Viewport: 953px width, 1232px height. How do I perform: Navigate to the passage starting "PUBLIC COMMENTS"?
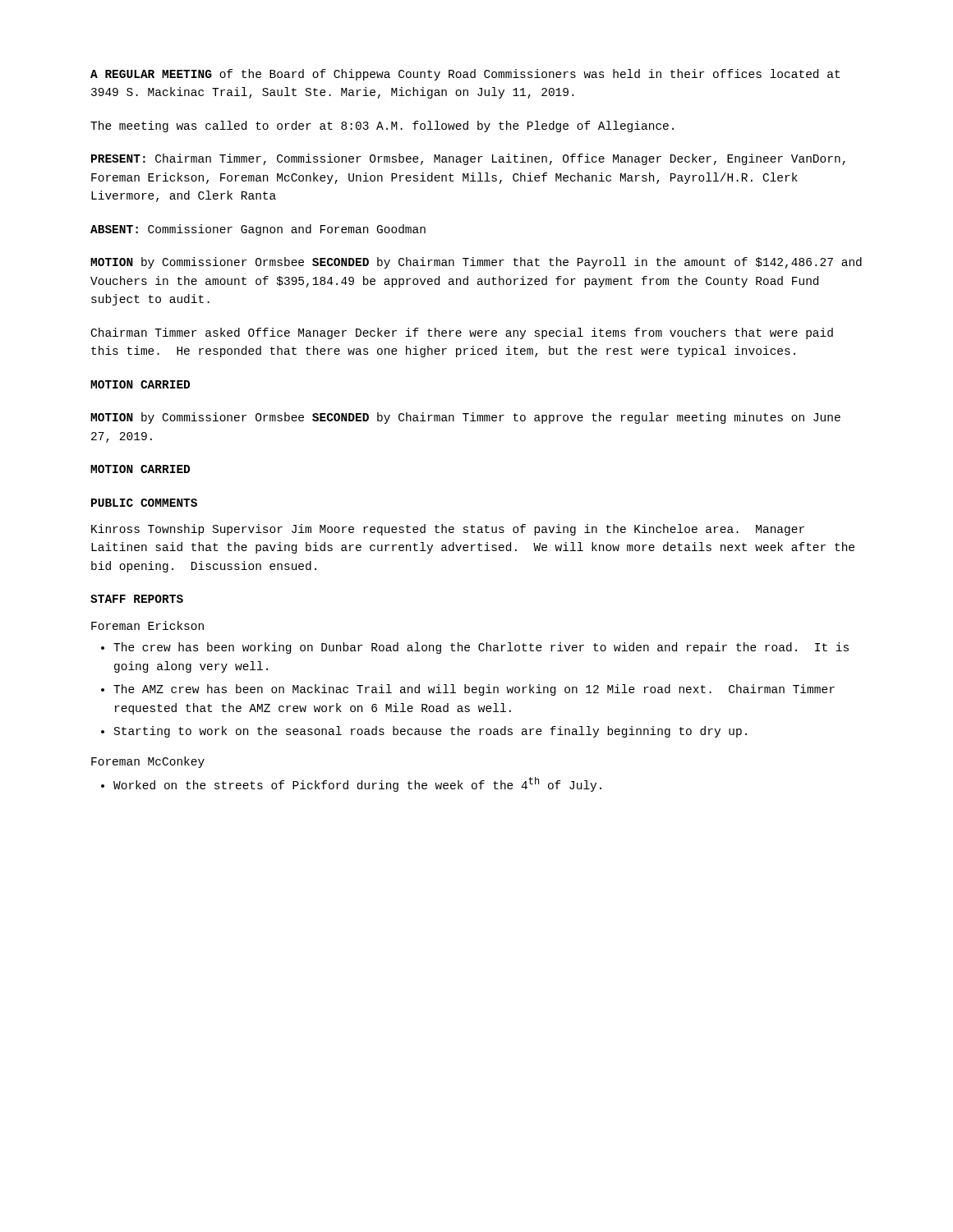144,503
